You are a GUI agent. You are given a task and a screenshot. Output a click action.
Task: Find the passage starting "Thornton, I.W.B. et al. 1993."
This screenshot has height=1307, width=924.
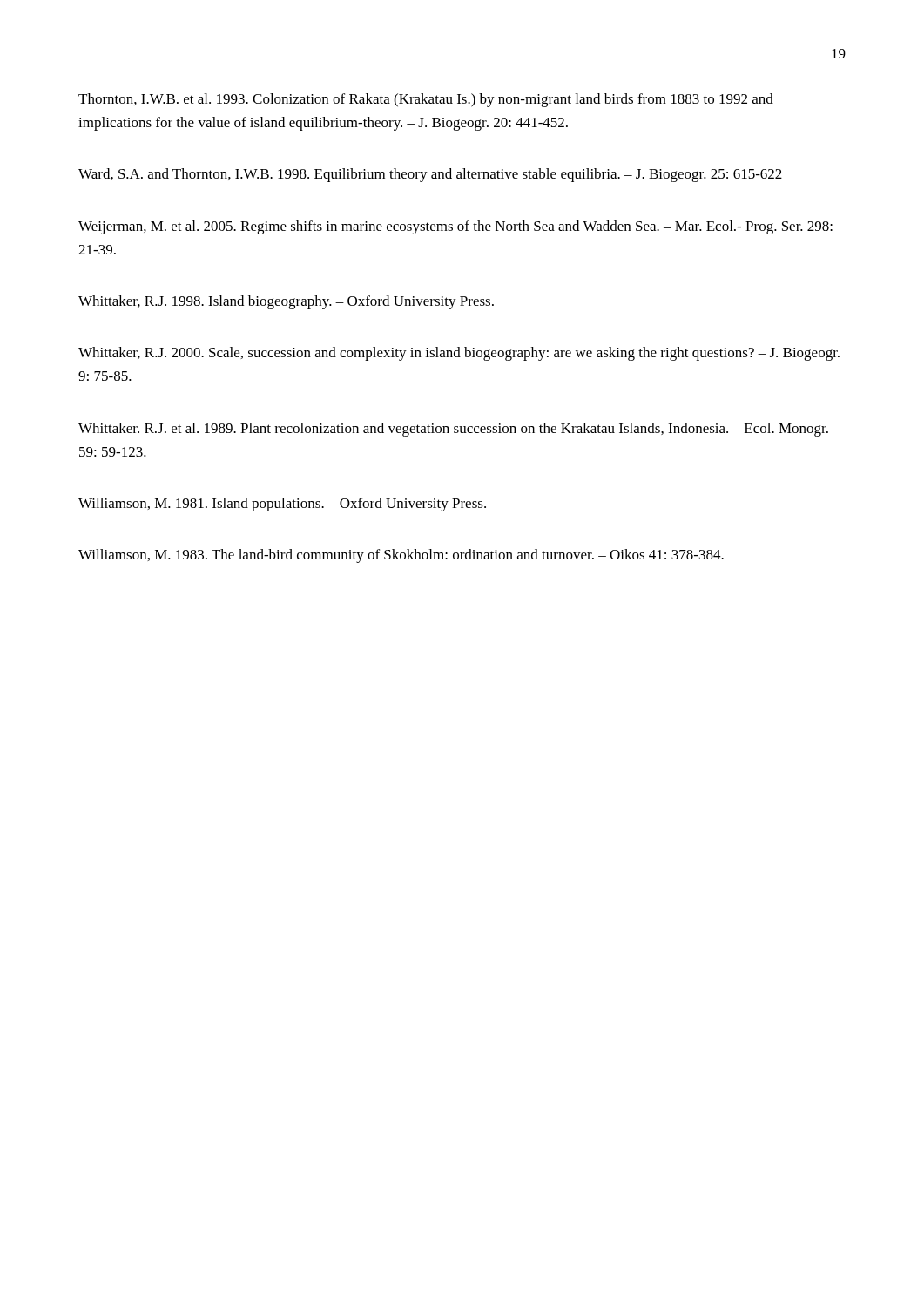pos(426,111)
